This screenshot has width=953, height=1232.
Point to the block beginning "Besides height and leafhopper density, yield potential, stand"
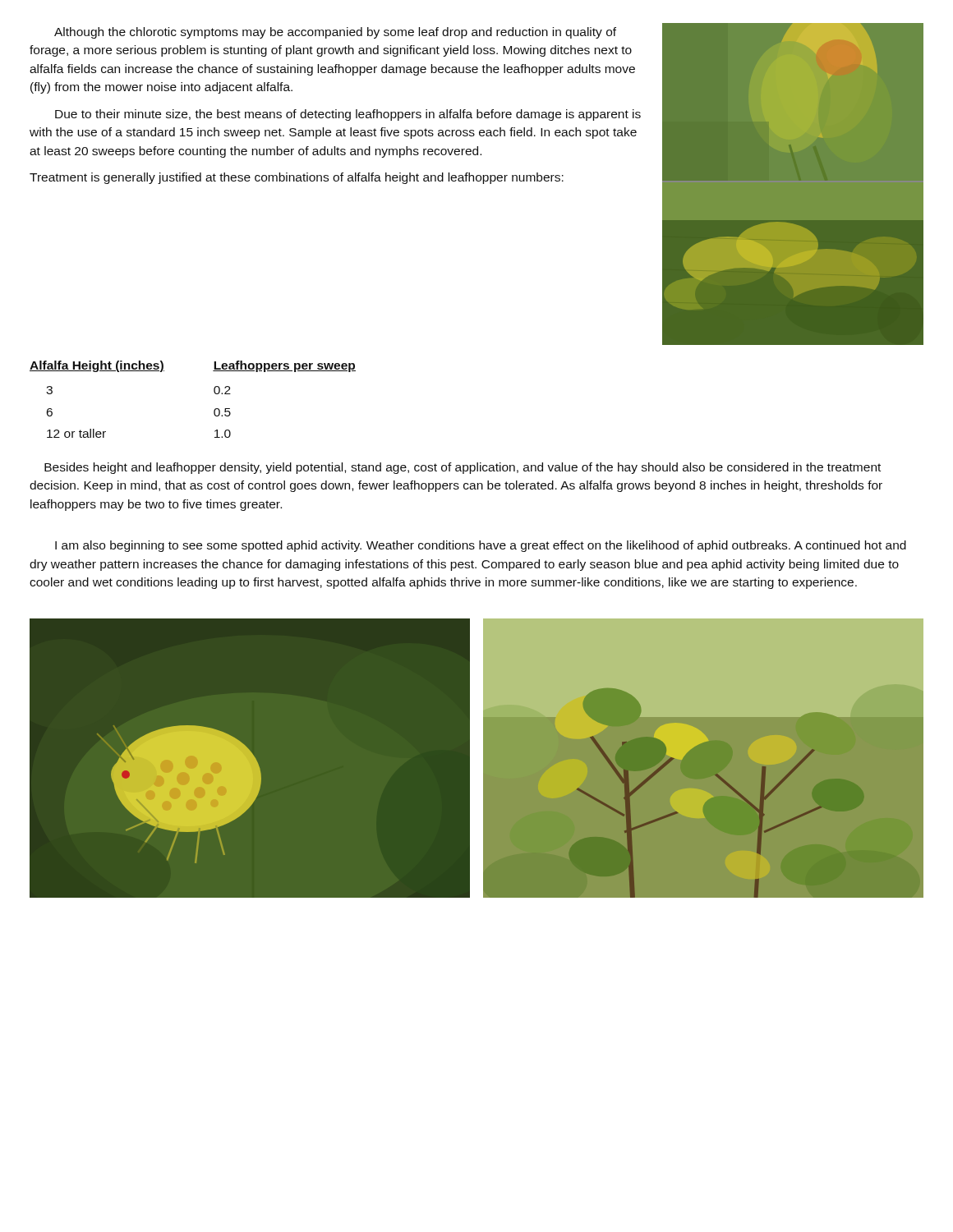(476, 486)
